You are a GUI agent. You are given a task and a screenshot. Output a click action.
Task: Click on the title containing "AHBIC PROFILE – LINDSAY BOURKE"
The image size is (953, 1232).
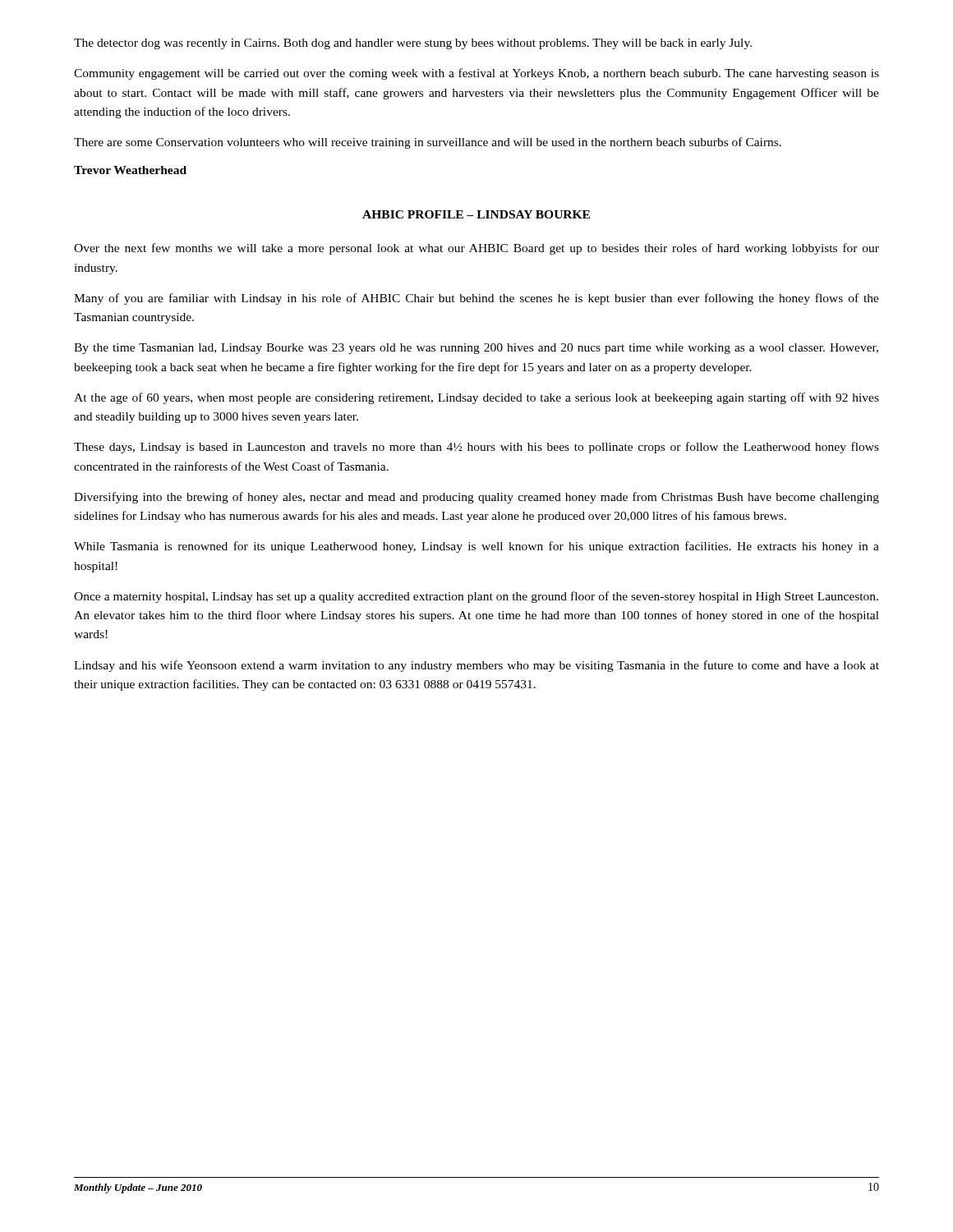point(476,214)
